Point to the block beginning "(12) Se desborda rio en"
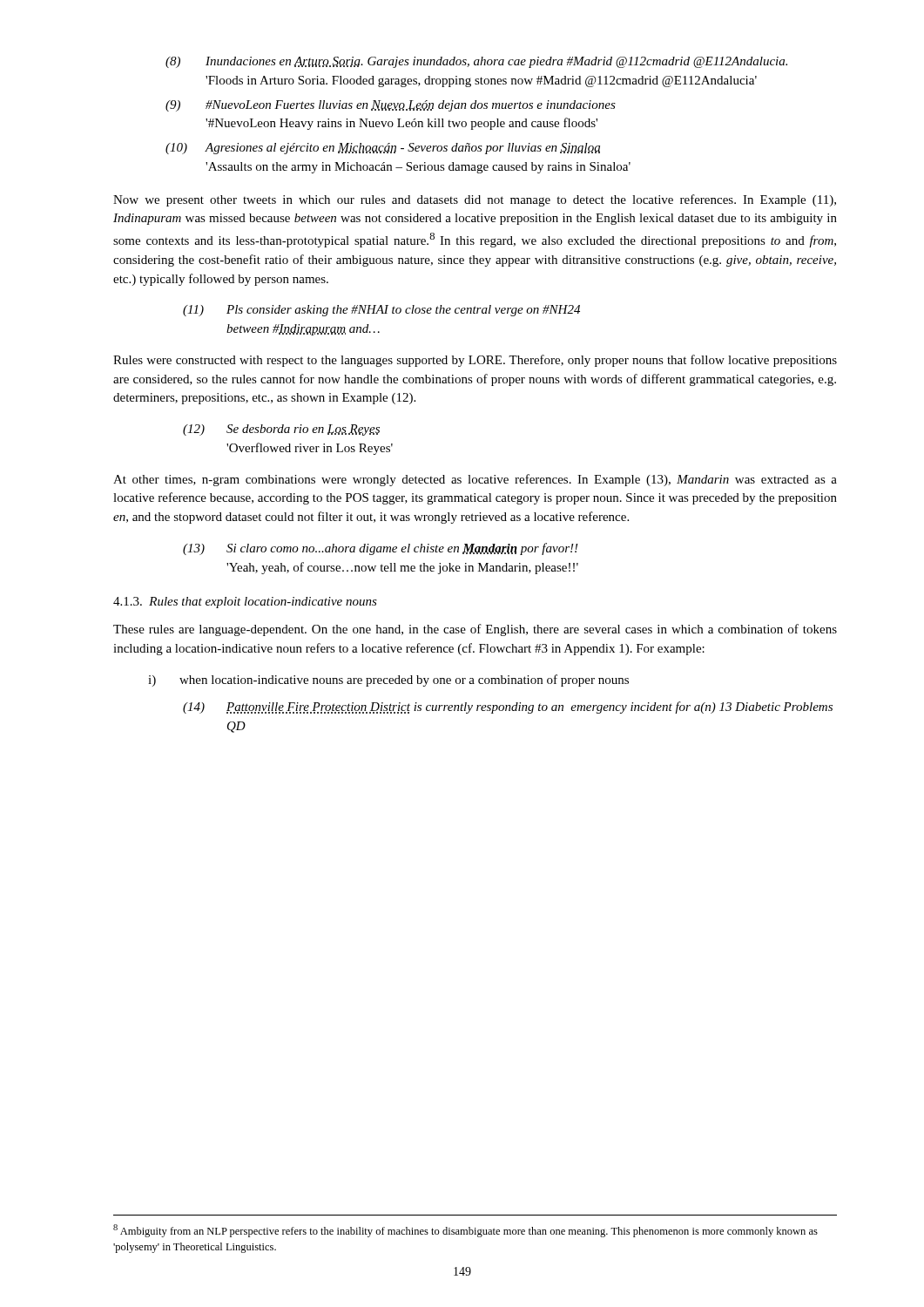This screenshot has width=924, height=1307. pyautogui.click(x=281, y=430)
